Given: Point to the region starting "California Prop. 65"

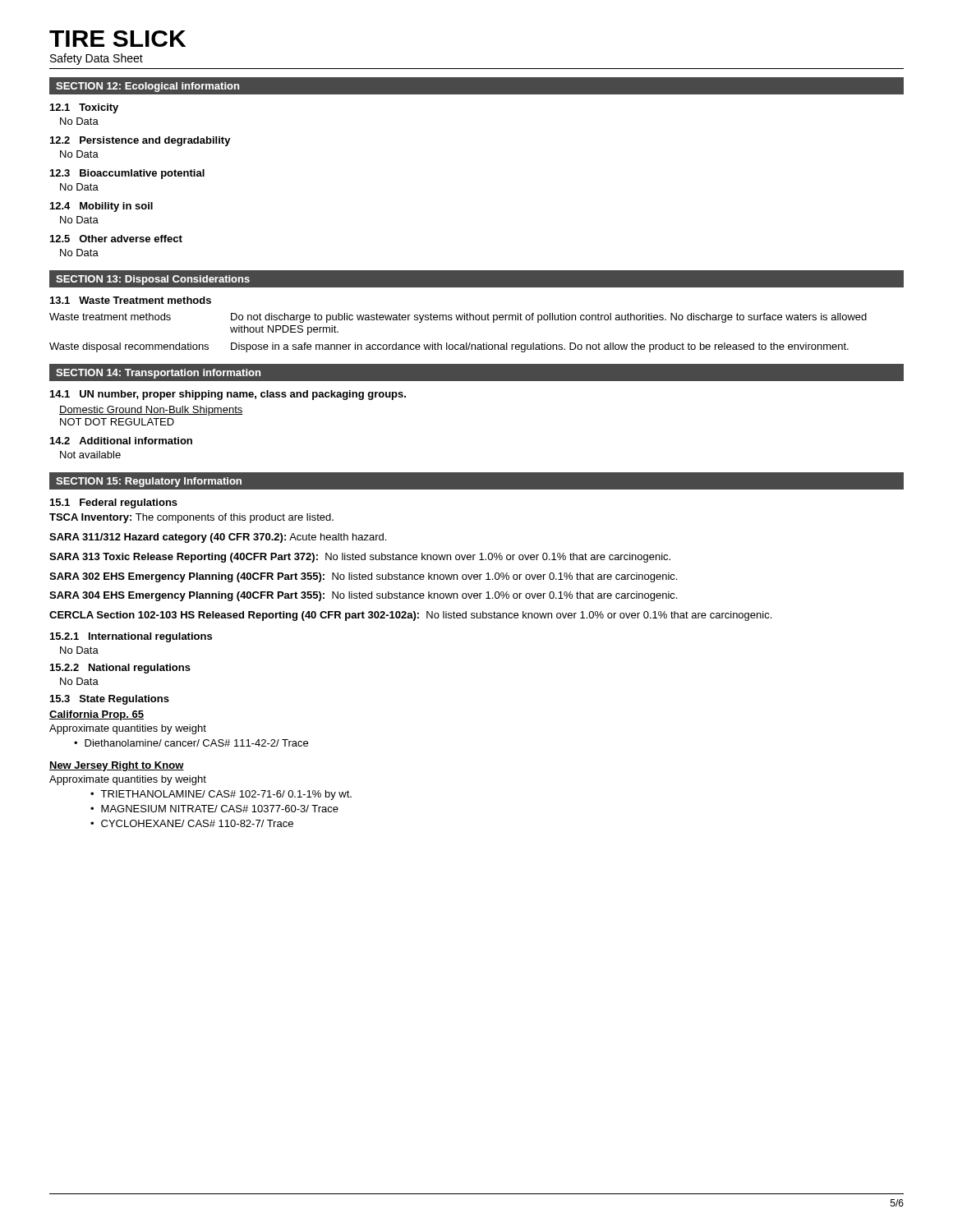Looking at the screenshot, I should [x=96, y=714].
